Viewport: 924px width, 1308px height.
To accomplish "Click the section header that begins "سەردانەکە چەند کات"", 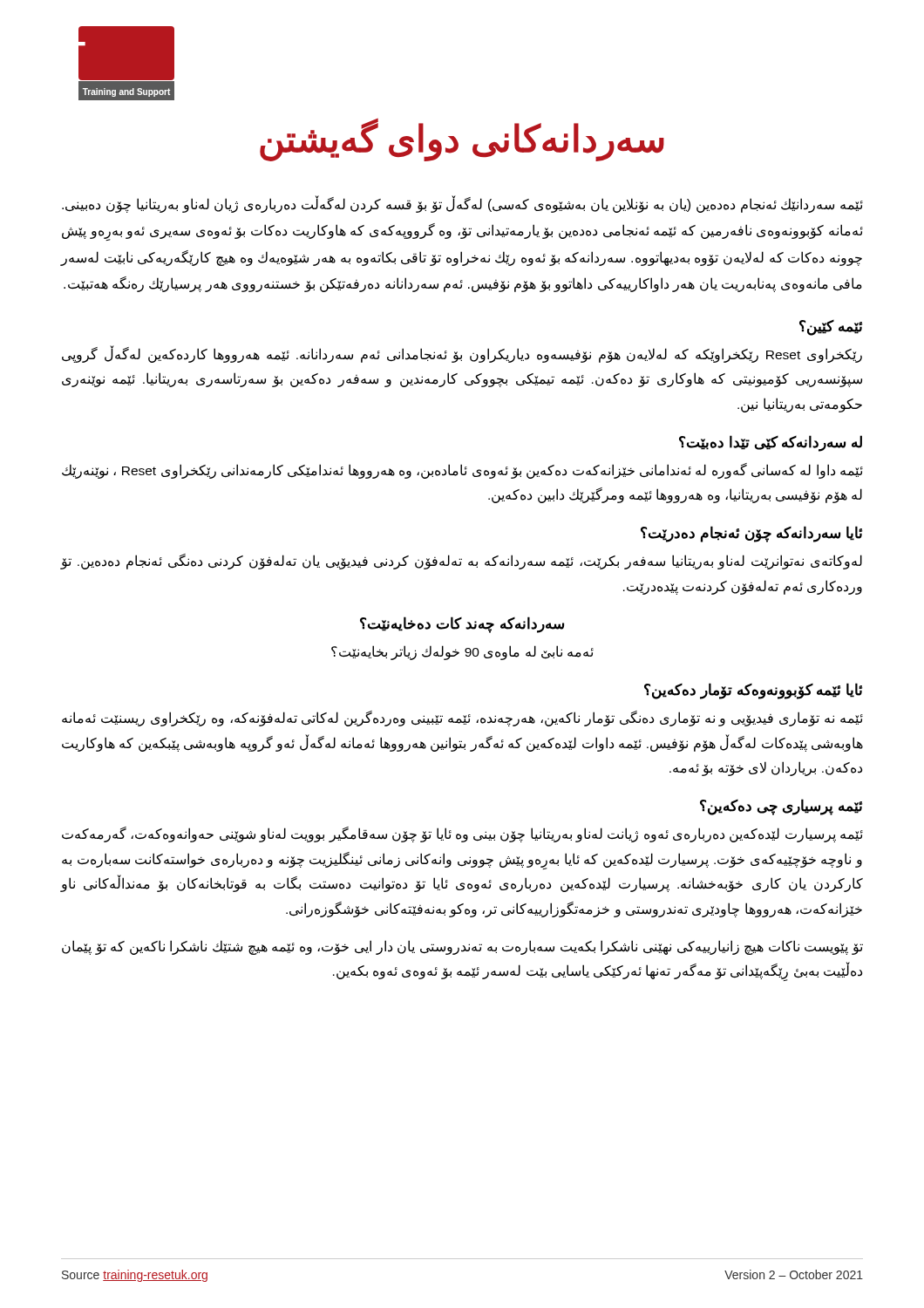I will pos(462,624).
